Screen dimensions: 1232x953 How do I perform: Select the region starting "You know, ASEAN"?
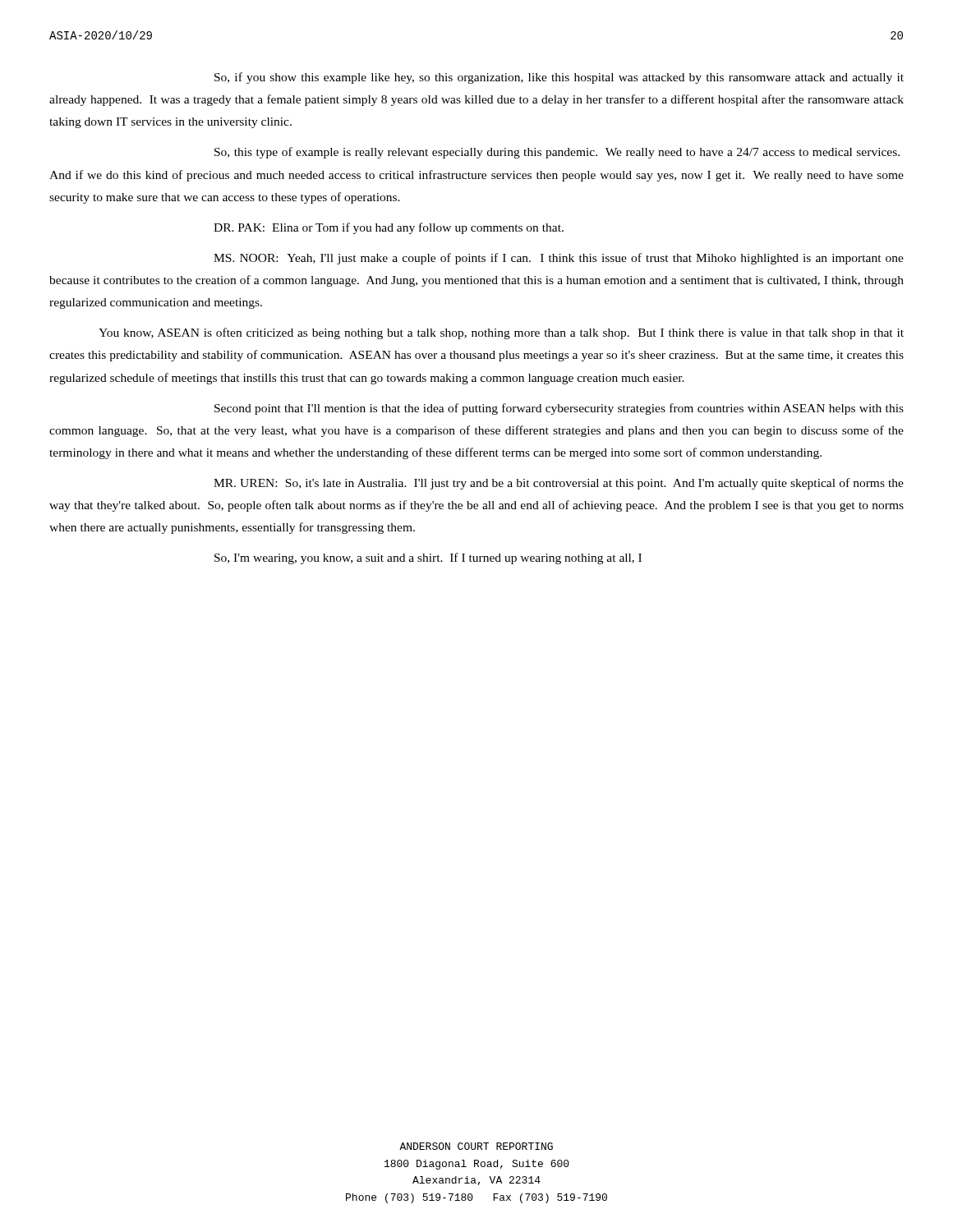476,355
